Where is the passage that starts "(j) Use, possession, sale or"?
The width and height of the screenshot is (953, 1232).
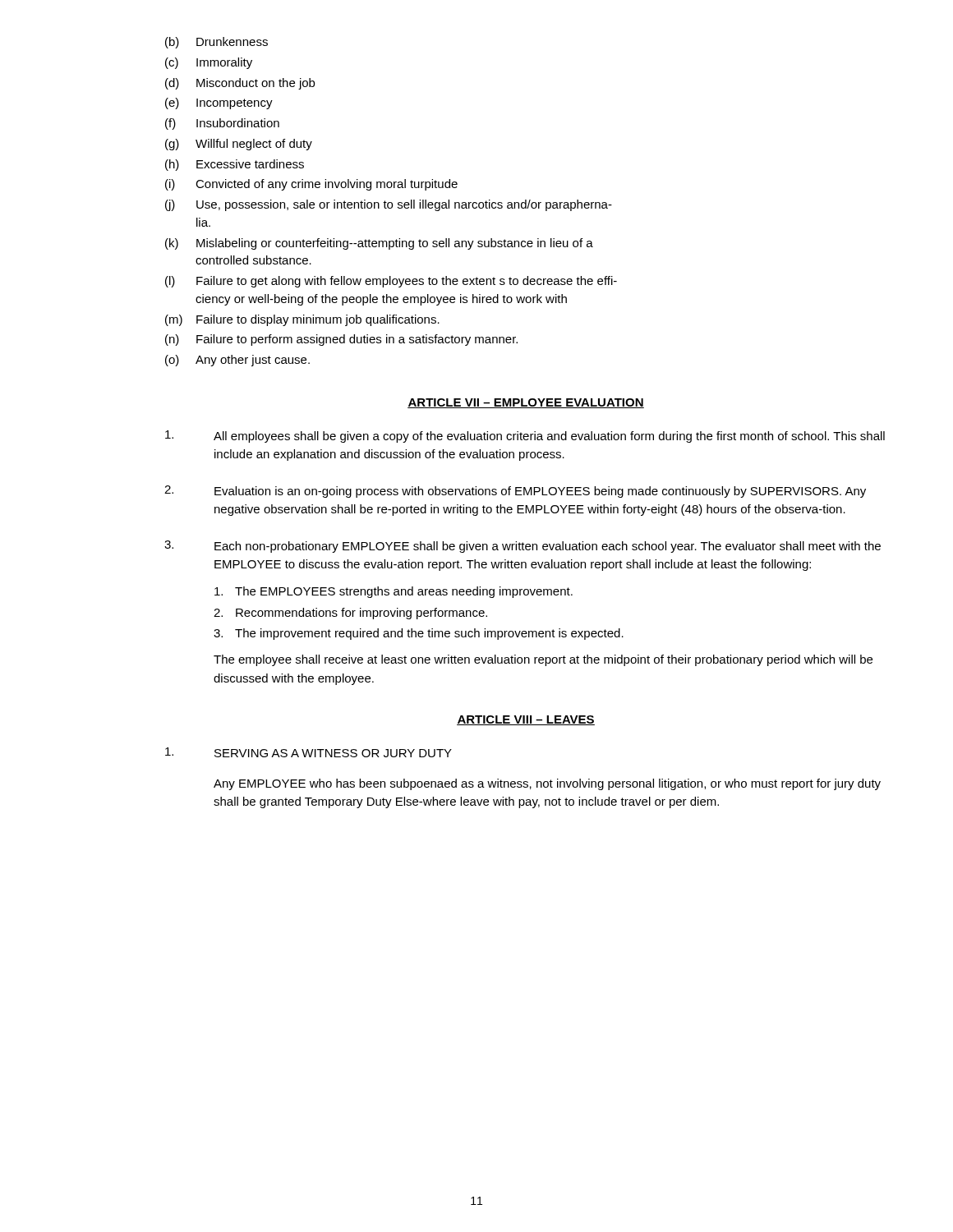526,213
